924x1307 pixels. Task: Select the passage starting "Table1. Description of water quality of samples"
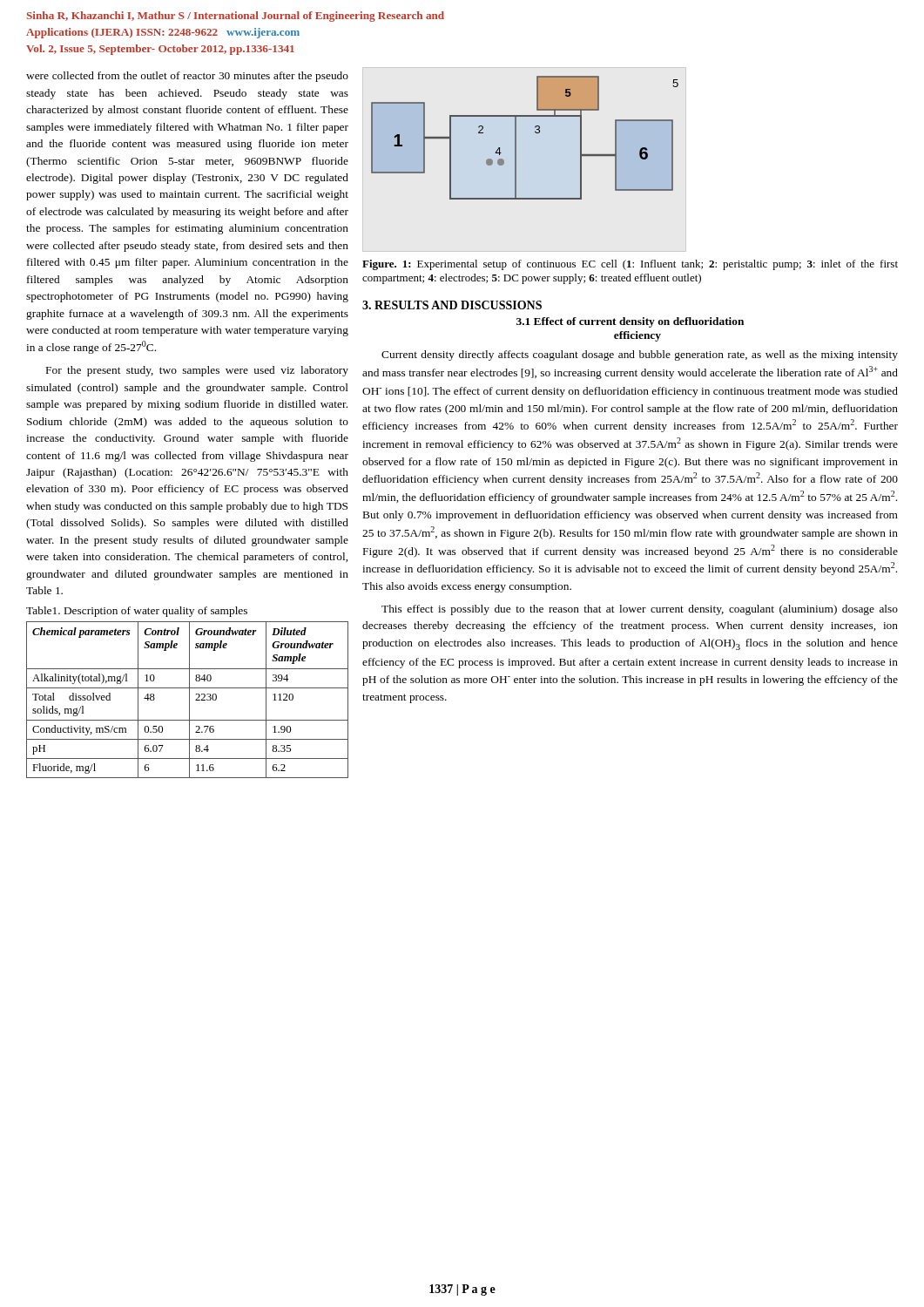coord(137,611)
